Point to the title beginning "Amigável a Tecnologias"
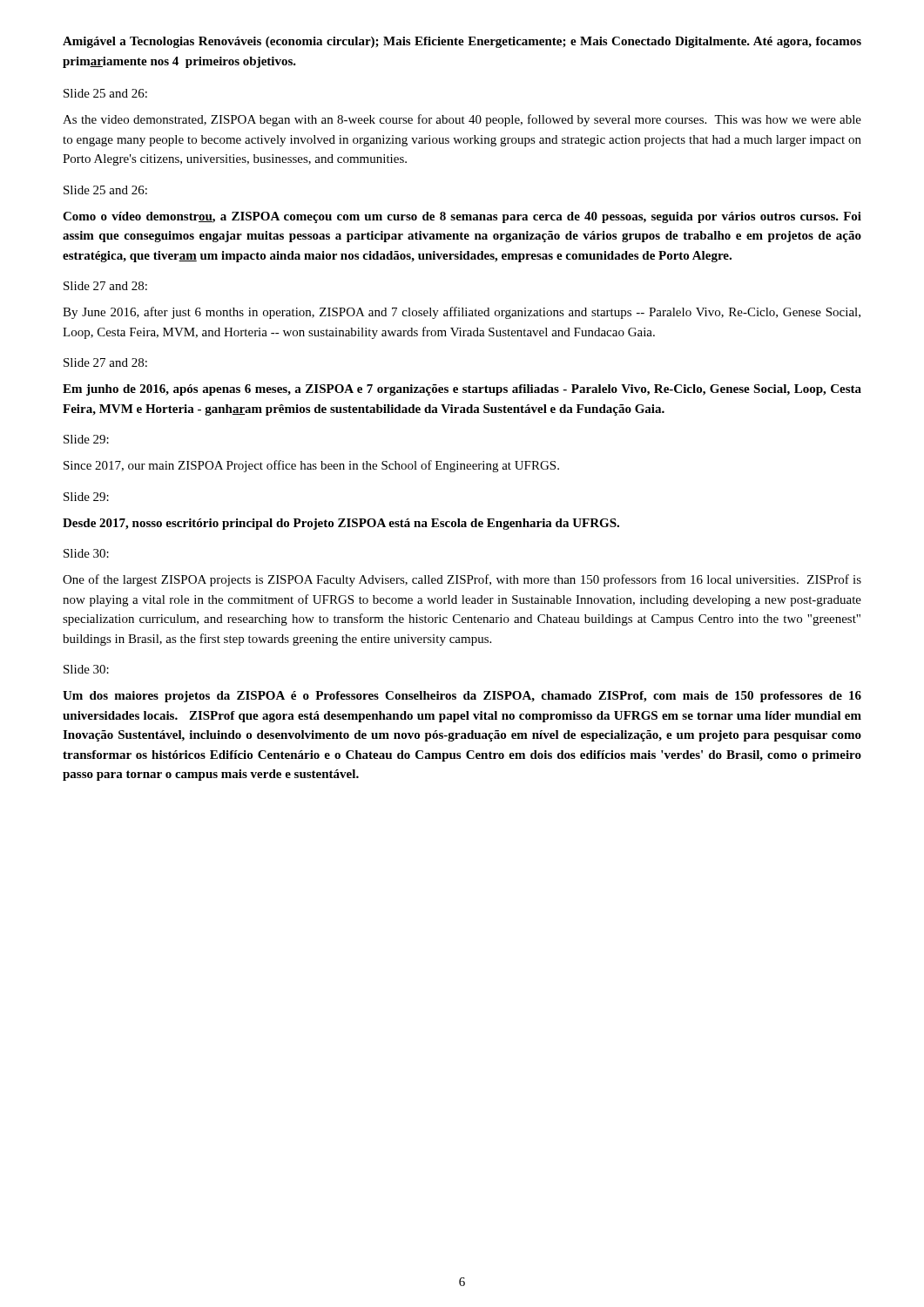 462,51
